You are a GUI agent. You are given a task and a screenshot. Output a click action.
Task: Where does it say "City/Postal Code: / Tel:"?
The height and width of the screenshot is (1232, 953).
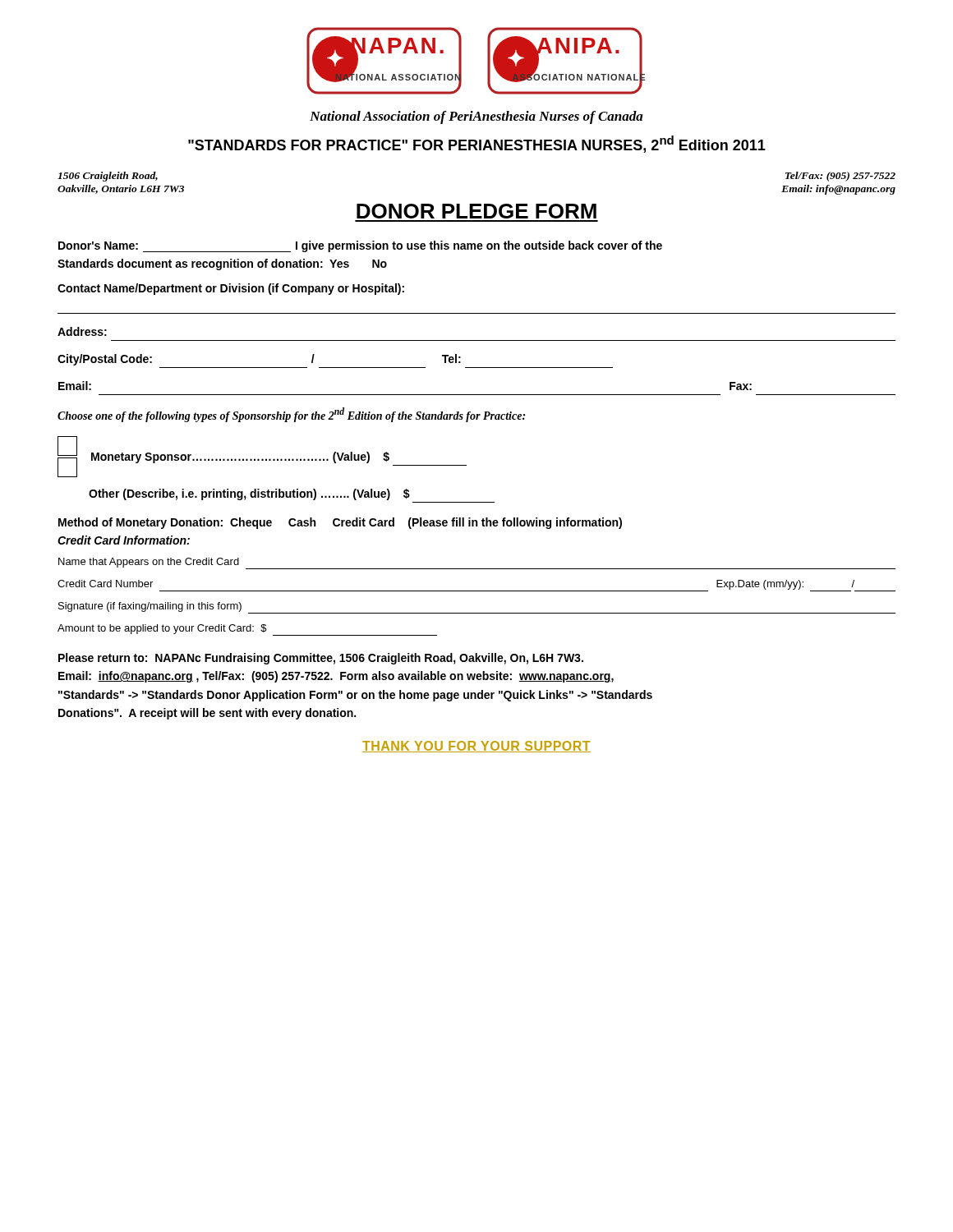click(335, 360)
